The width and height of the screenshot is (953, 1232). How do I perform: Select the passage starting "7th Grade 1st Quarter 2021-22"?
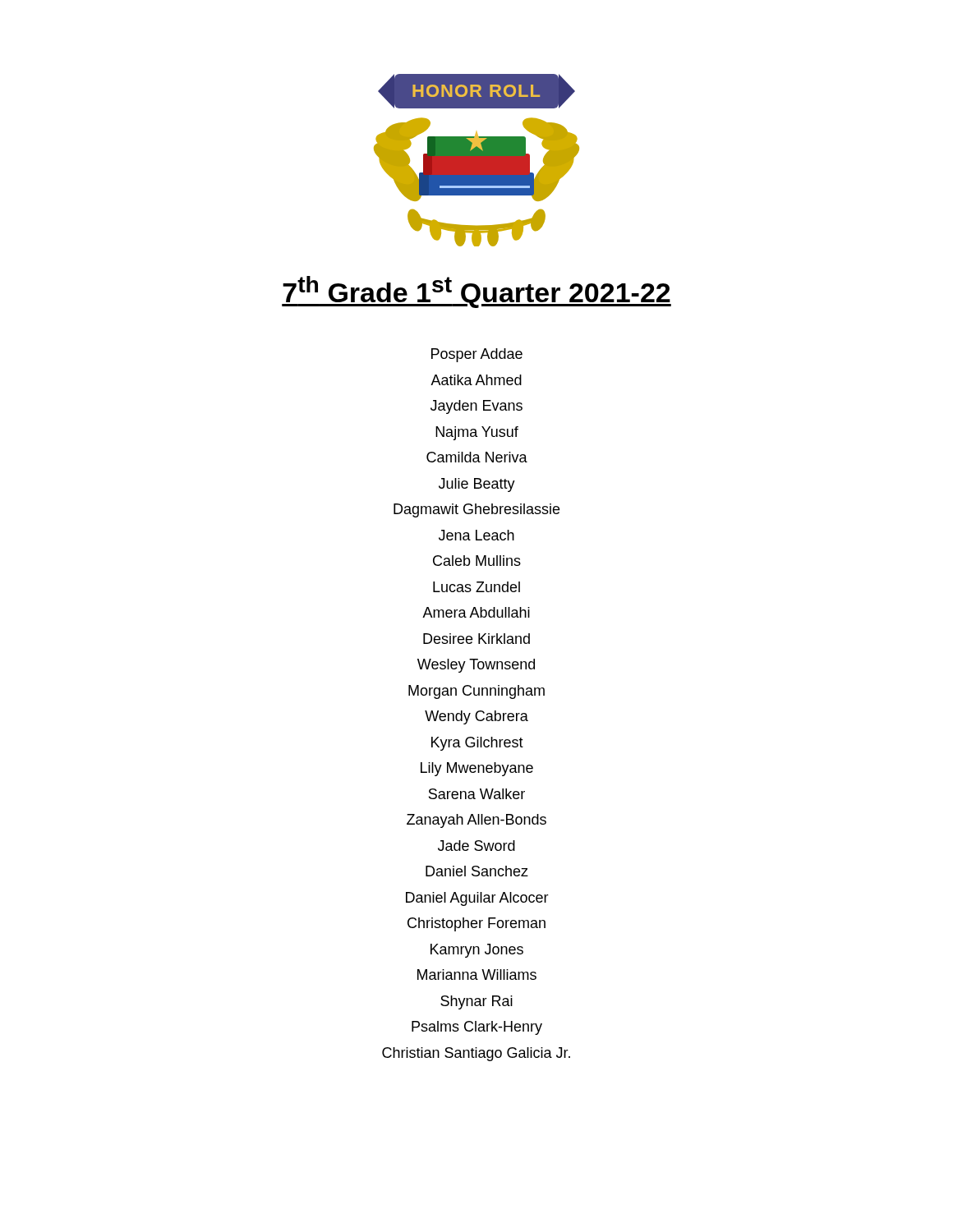(x=476, y=290)
